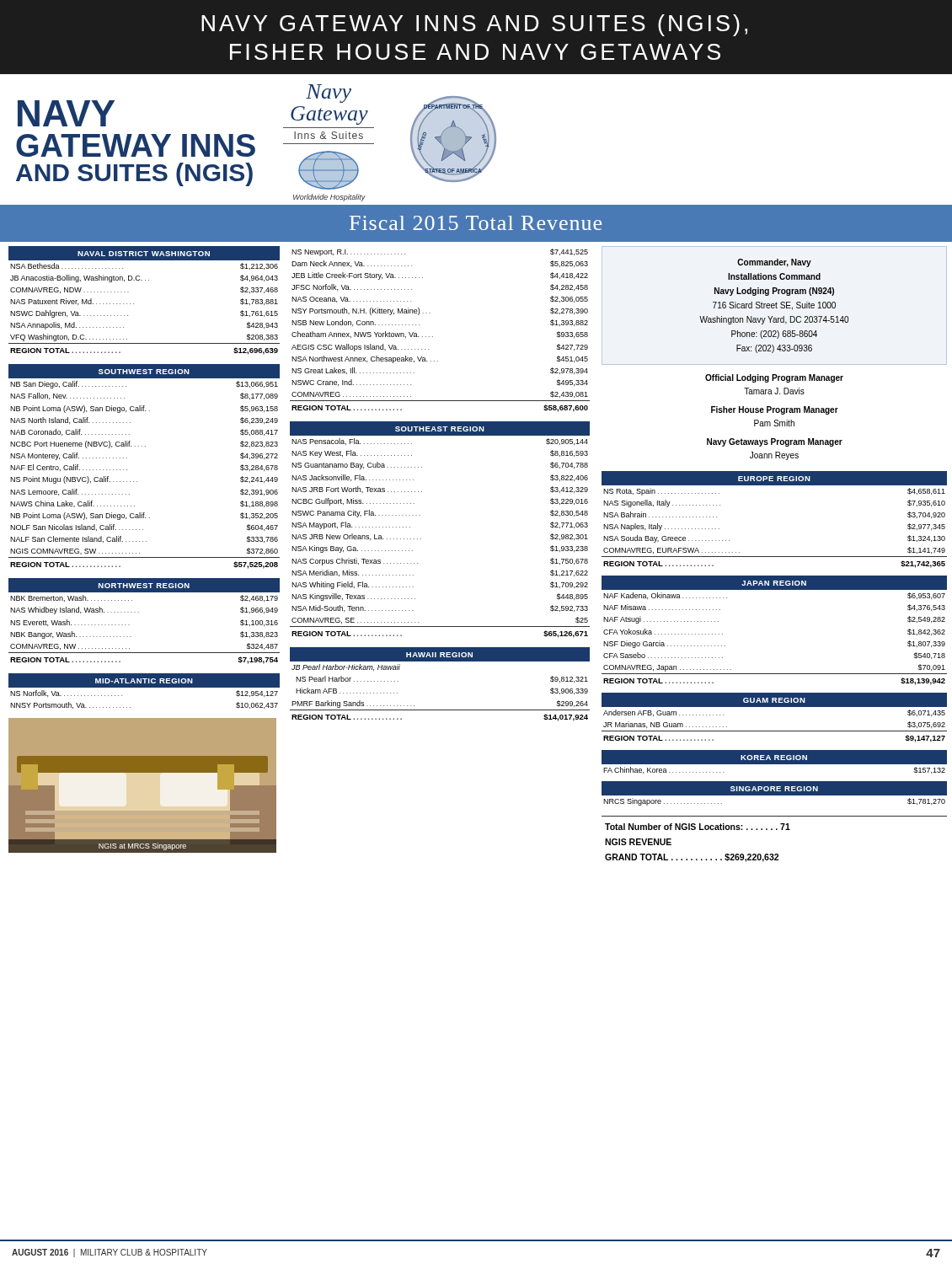Select the caption
The height and width of the screenshot is (1264, 952).
142,846
